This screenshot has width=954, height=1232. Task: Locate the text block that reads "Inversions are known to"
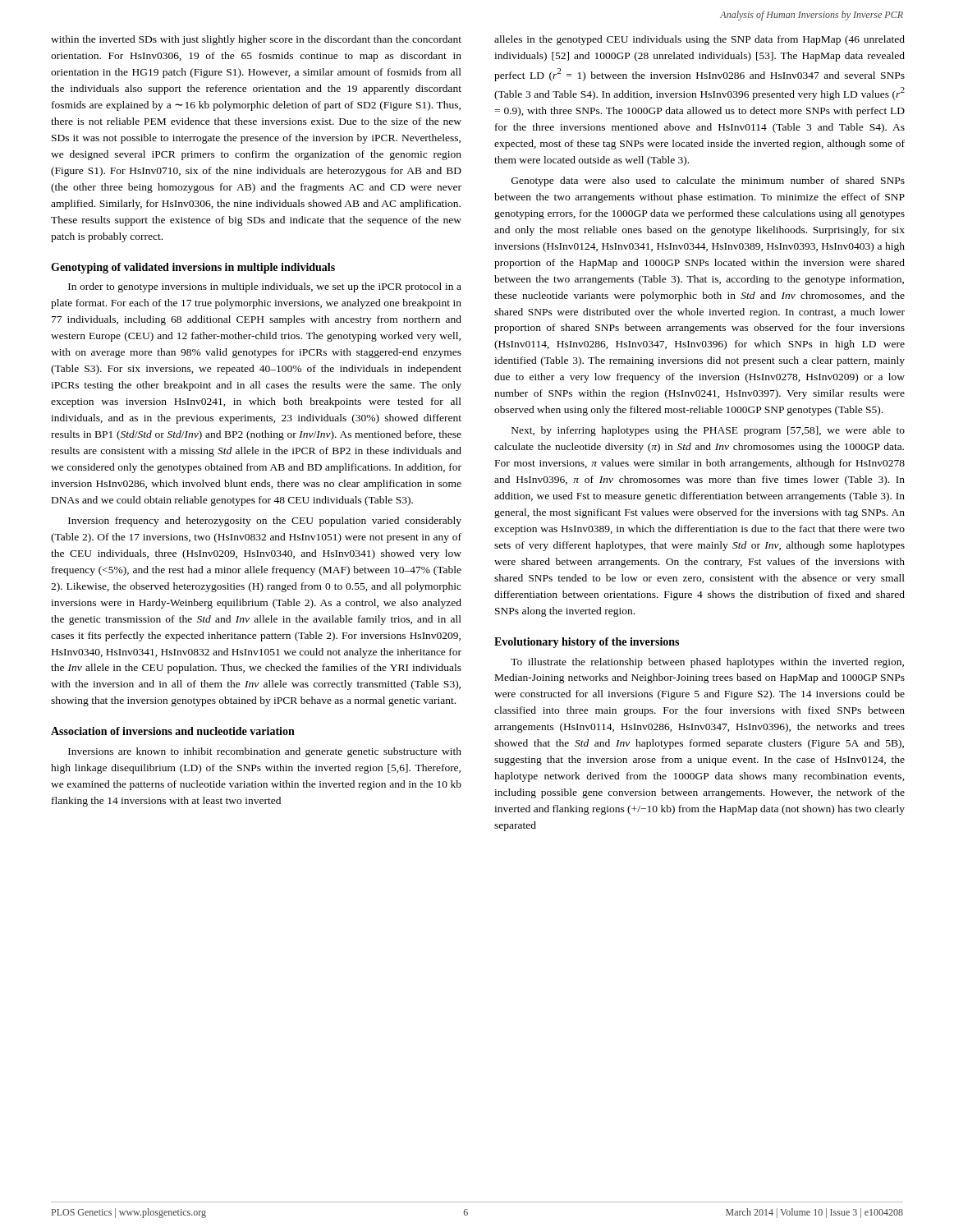point(256,776)
